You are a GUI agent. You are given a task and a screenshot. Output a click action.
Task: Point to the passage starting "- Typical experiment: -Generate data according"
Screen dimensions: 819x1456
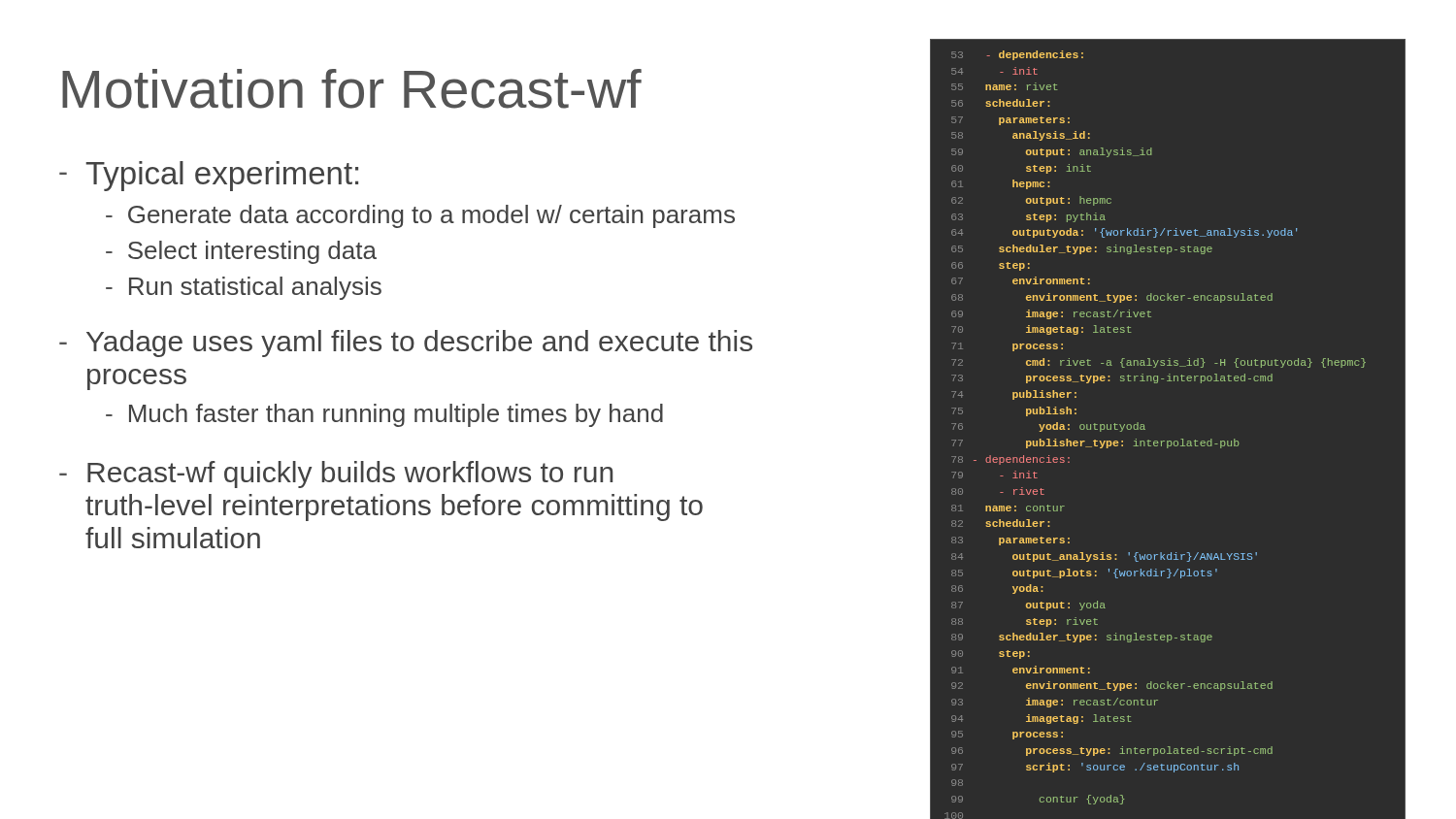[x=456, y=232]
